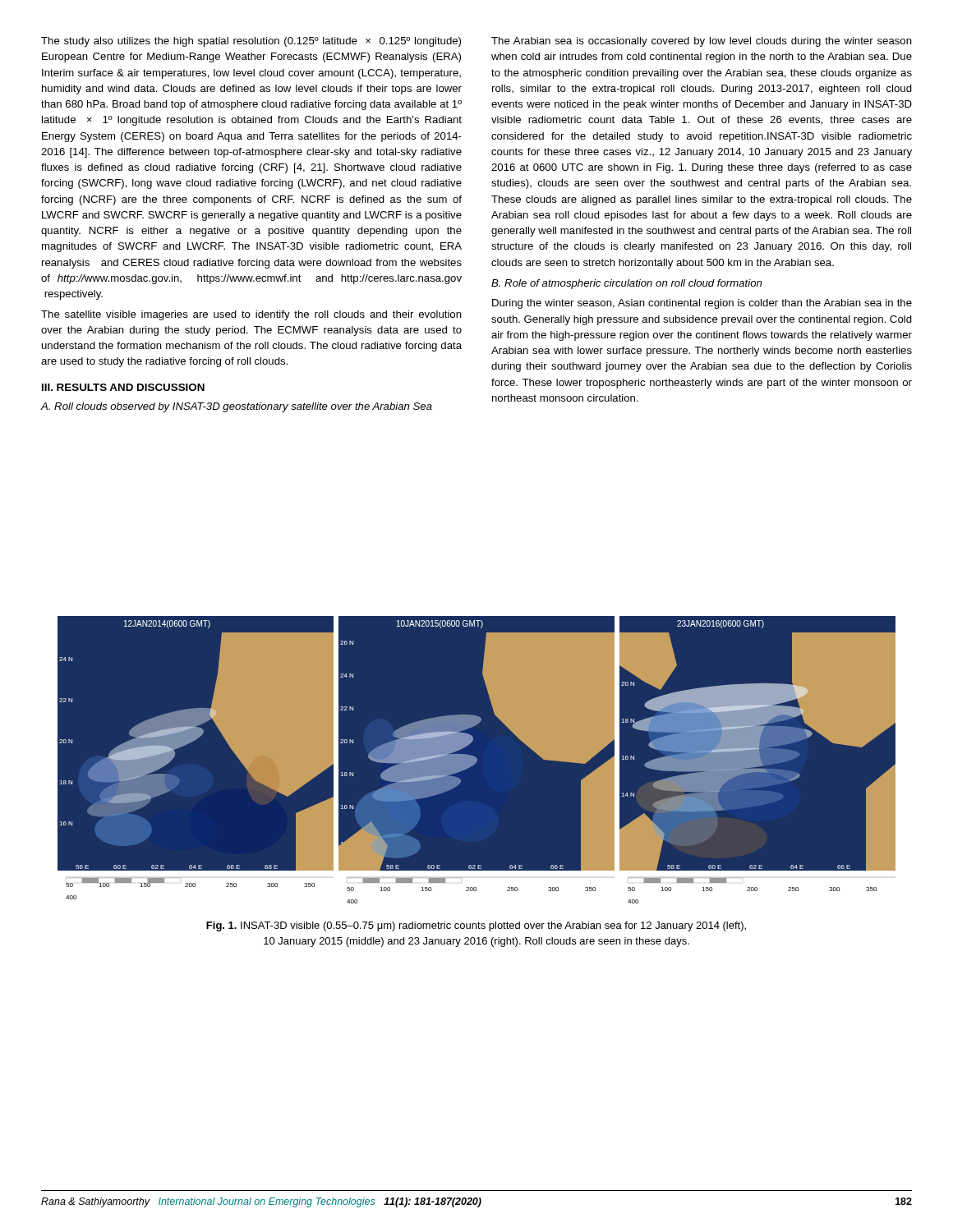Point to the text starting "The study also"

(x=251, y=201)
